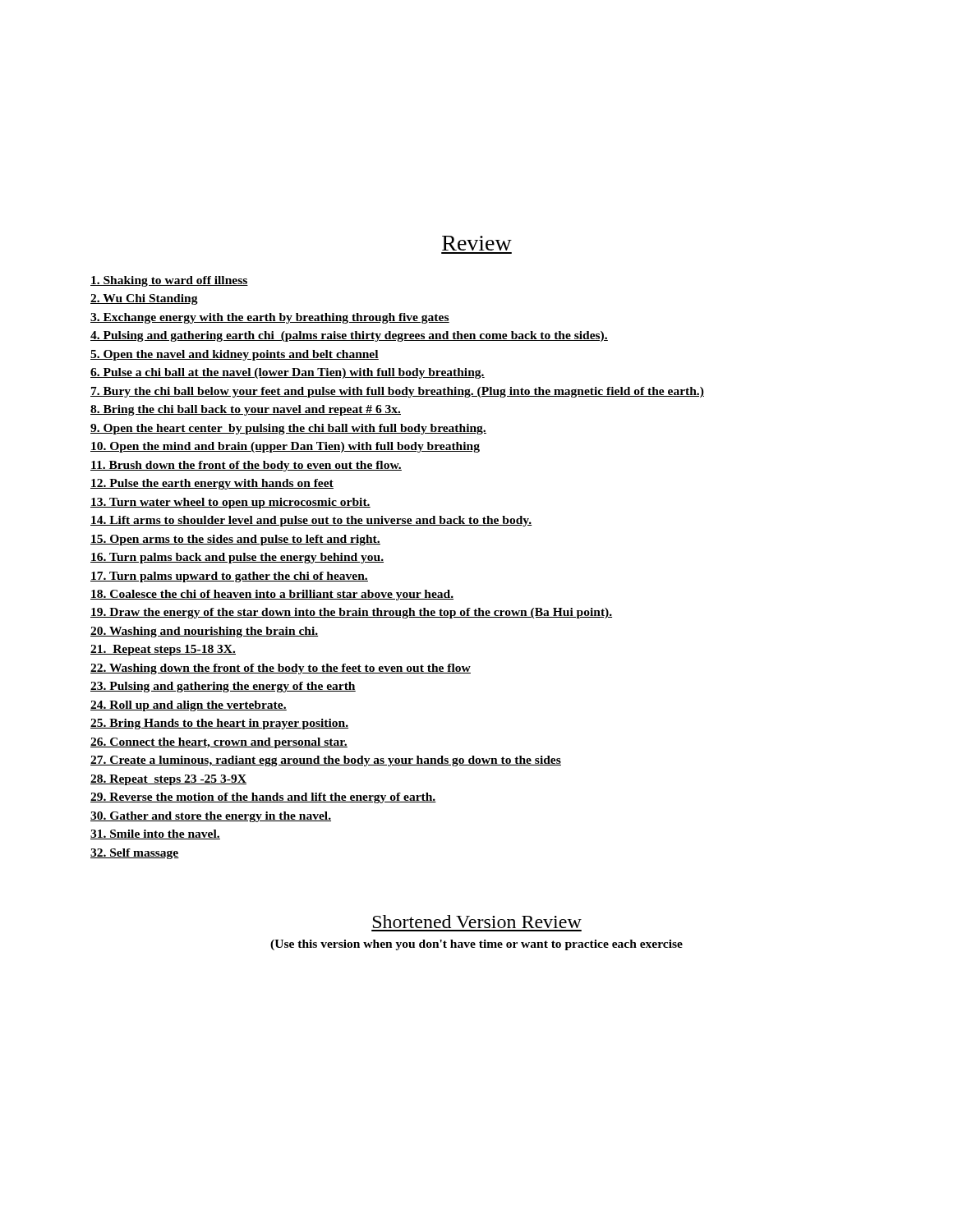Click on the element starting "16. Turn palms back and pulse the energy"
953x1232 pixels.
click(237, 556)
